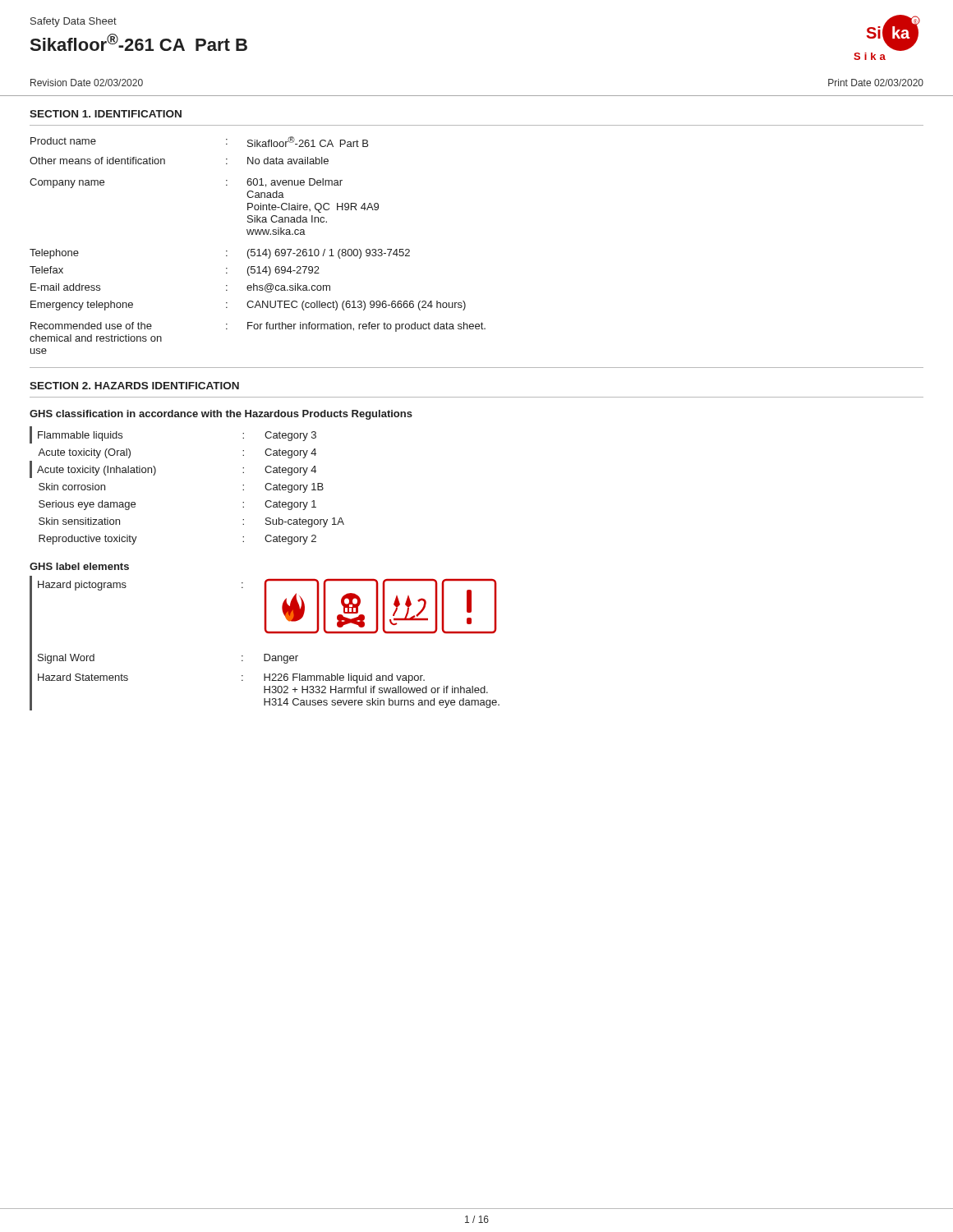Locate the text block starting "SECTION 1. IDENTIFICATION"
This screenshot has height=1232, width=953.
(106, 114)
